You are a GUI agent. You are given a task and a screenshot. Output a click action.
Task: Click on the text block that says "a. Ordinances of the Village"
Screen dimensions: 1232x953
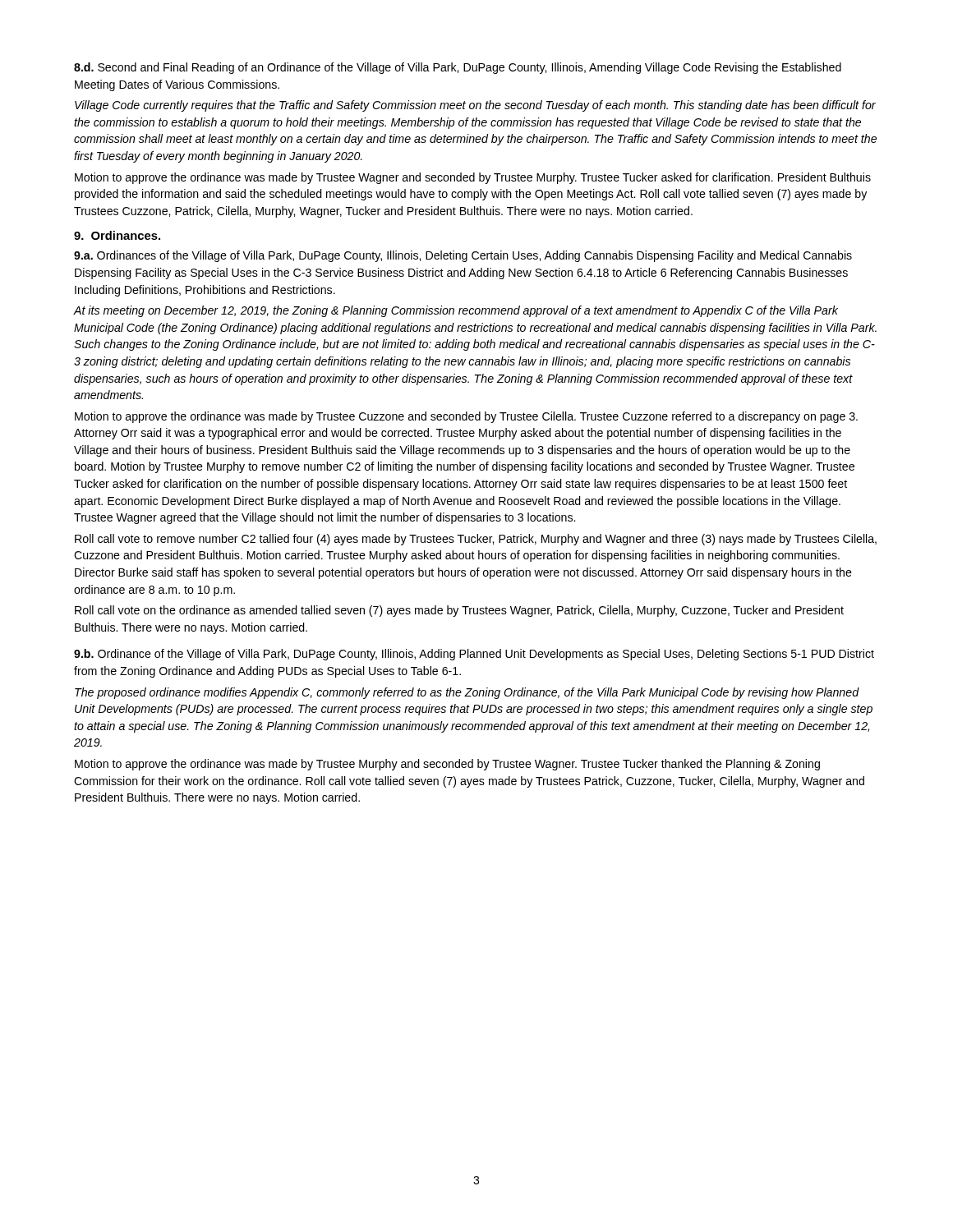[463, 273]
